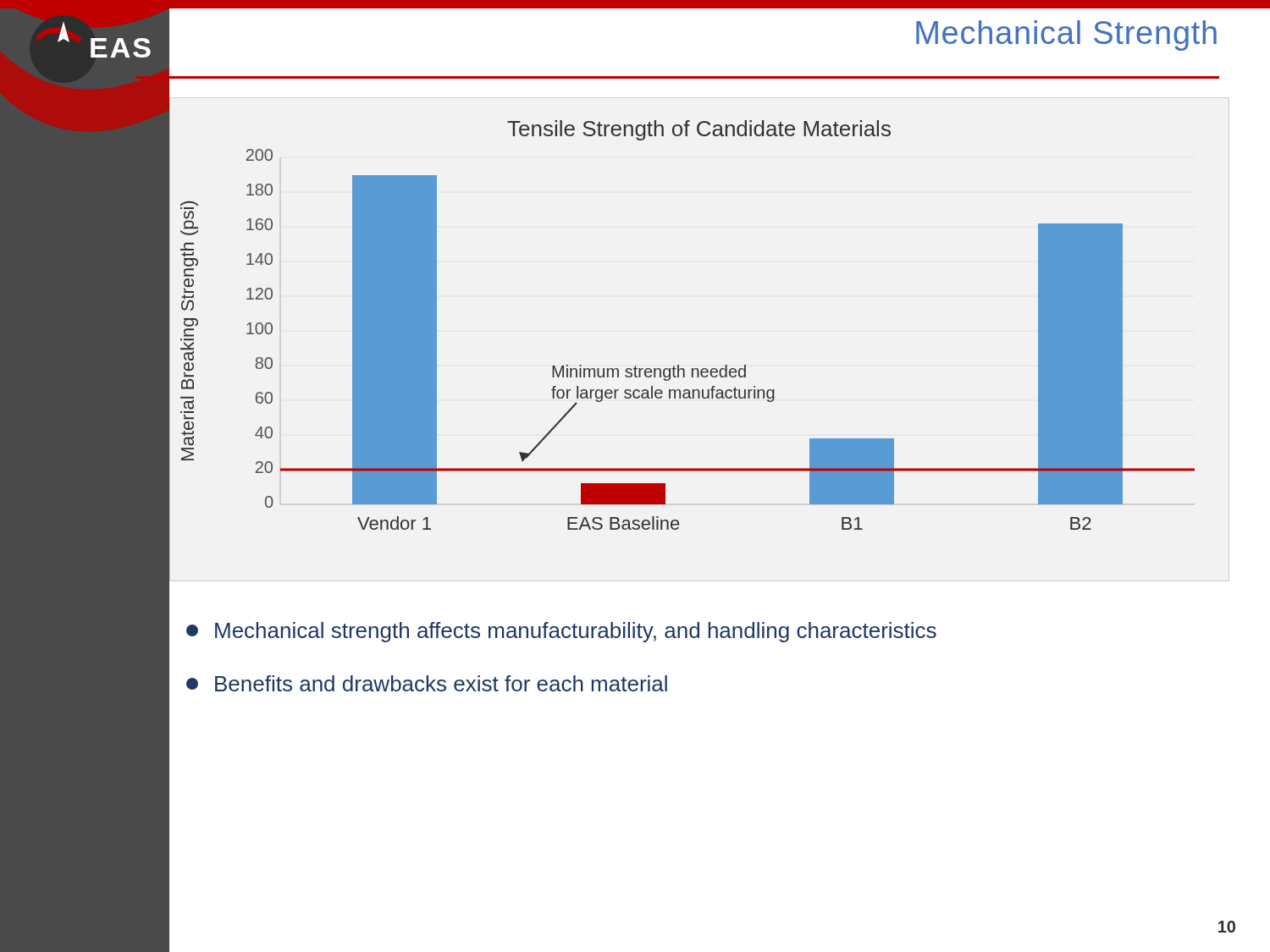The image size is (1270, 952).
Task: Navigate to the region starting "Mechanical strength affects manufacturability, and handling"
Action: 562,631
